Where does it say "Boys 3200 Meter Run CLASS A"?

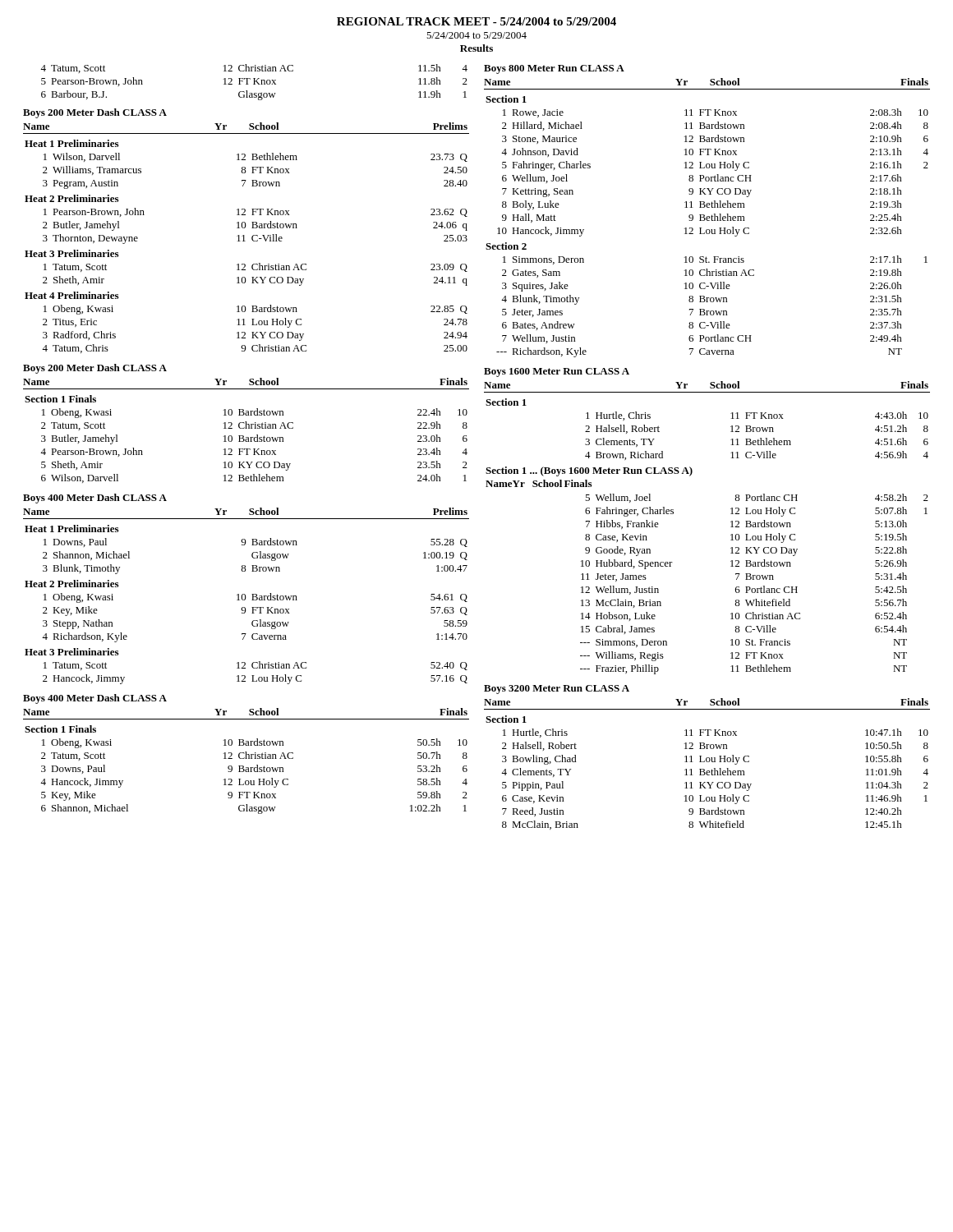(x=557, y=688)
